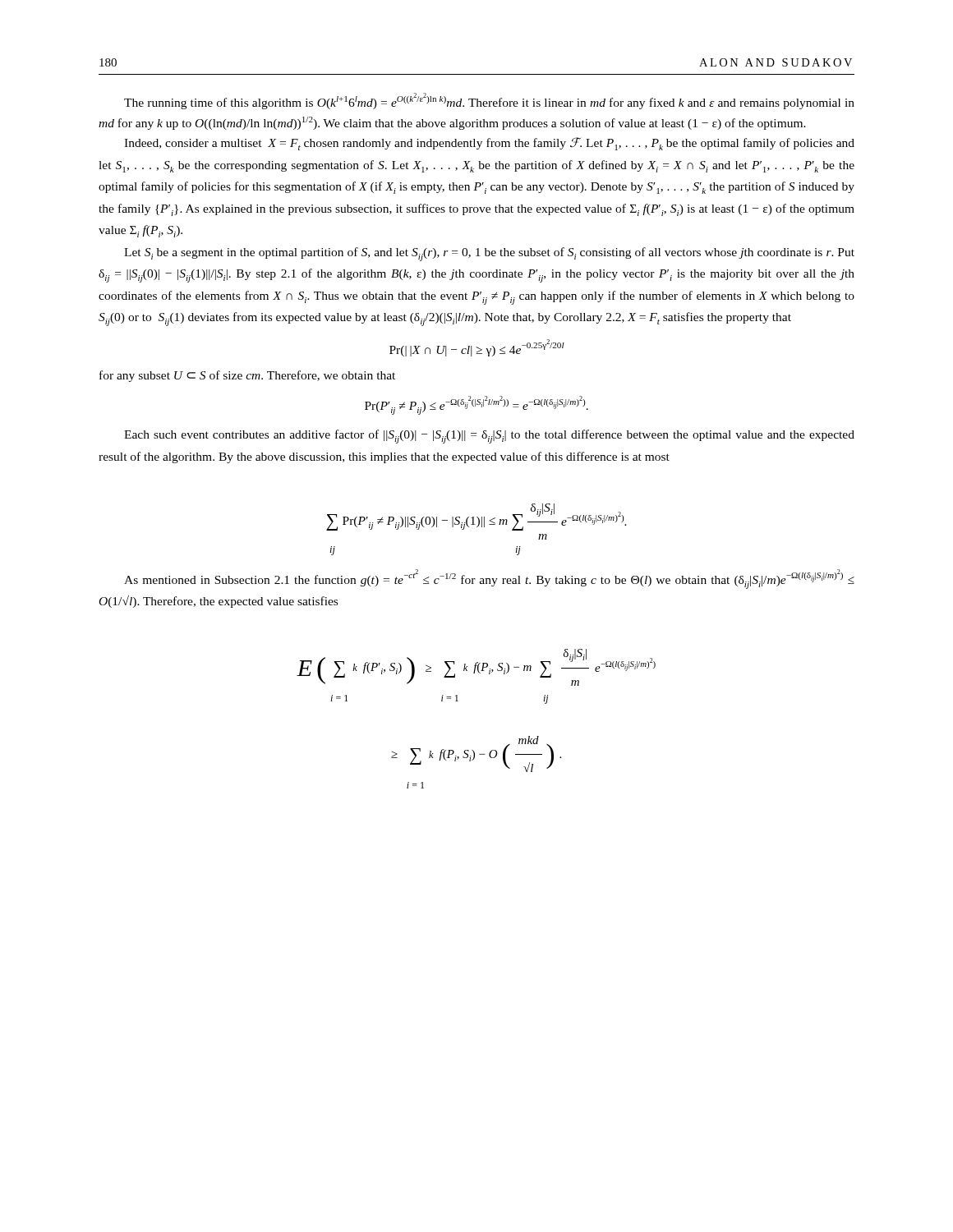Click on the text block with the text "The running time of"
The height and width of the screenshot is (1232, 953).
[x=476, y=111]
